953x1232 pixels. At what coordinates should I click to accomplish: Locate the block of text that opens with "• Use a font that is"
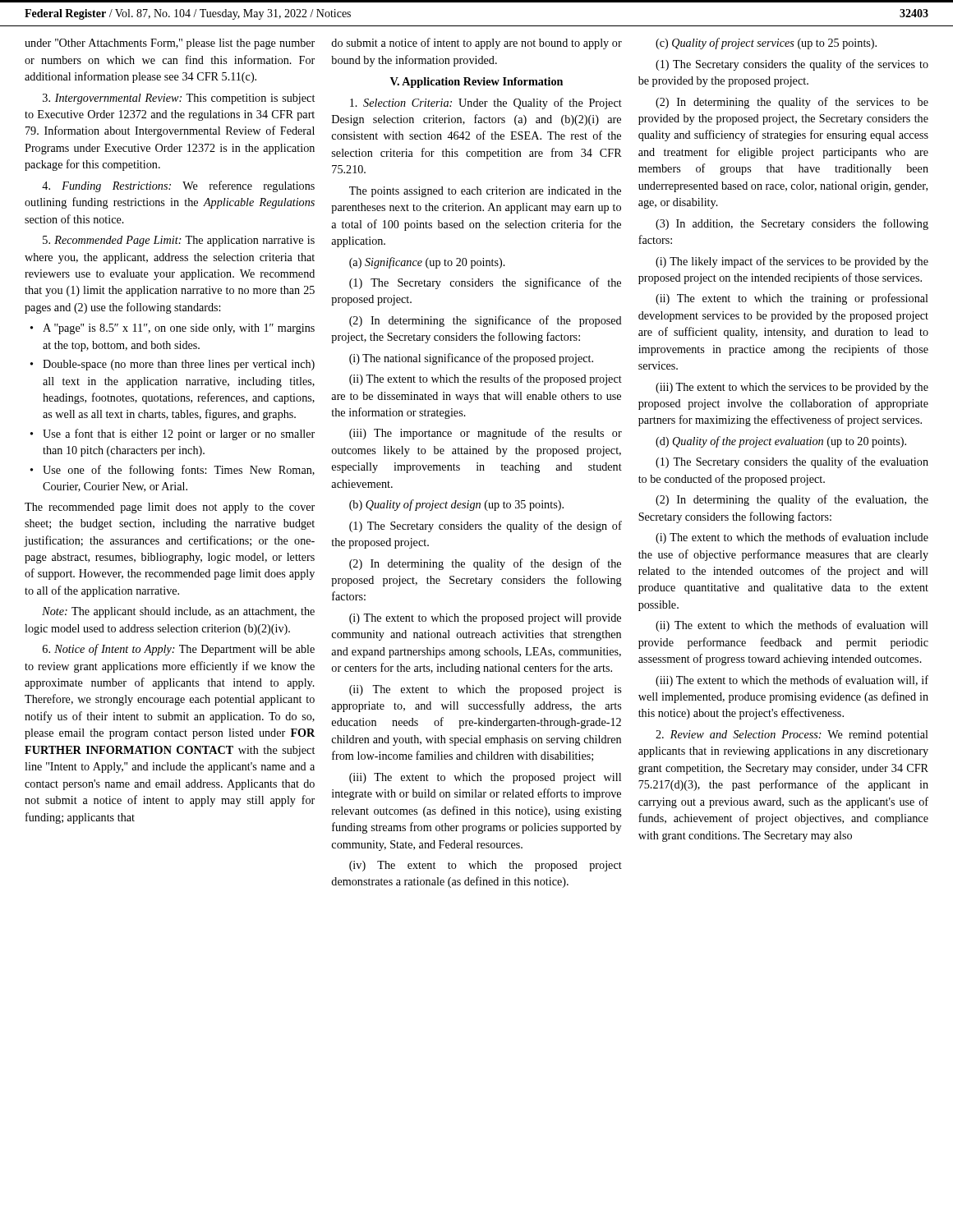tap(172, 442)
